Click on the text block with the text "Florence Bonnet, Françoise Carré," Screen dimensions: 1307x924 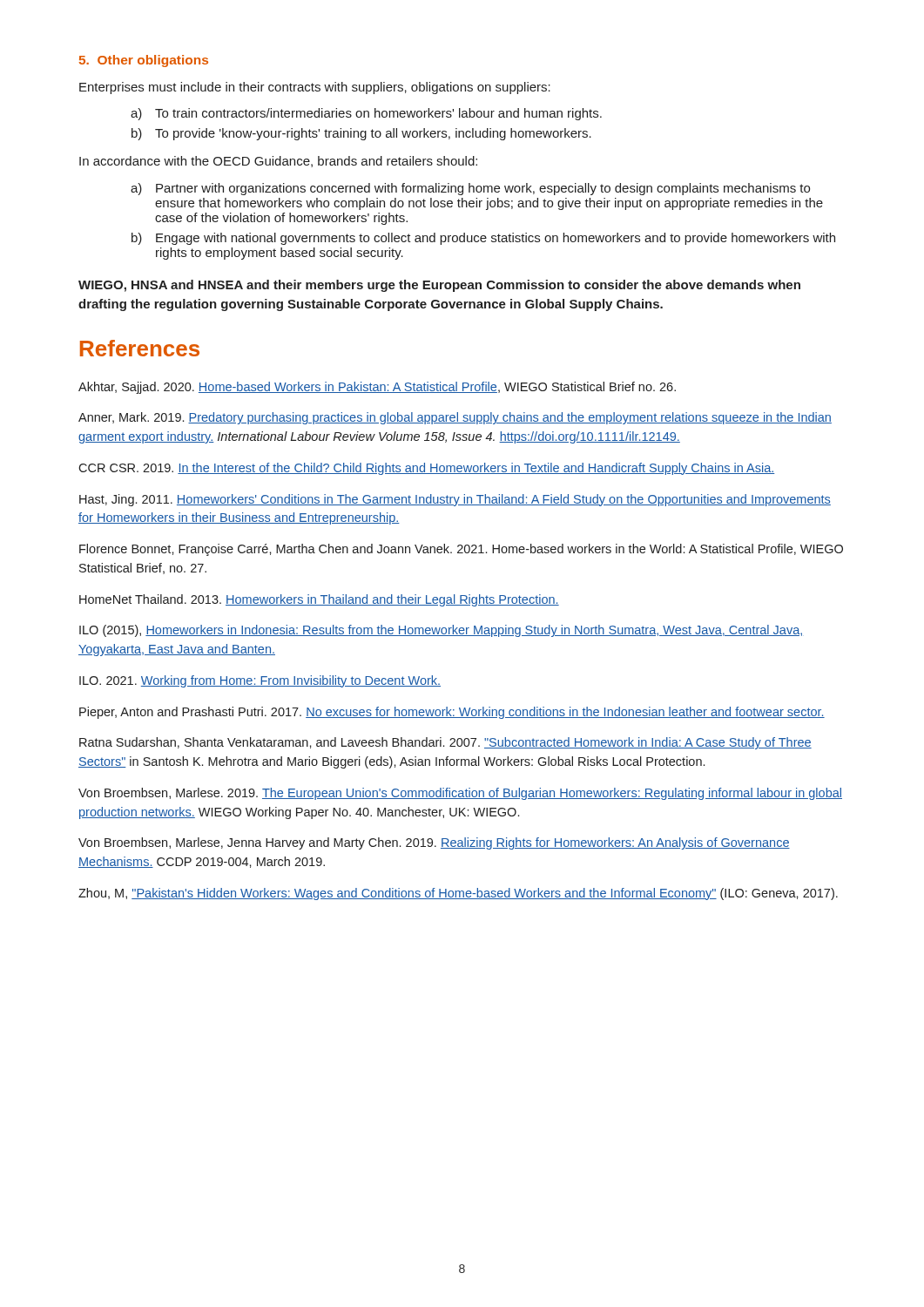[x=461, y=558]
